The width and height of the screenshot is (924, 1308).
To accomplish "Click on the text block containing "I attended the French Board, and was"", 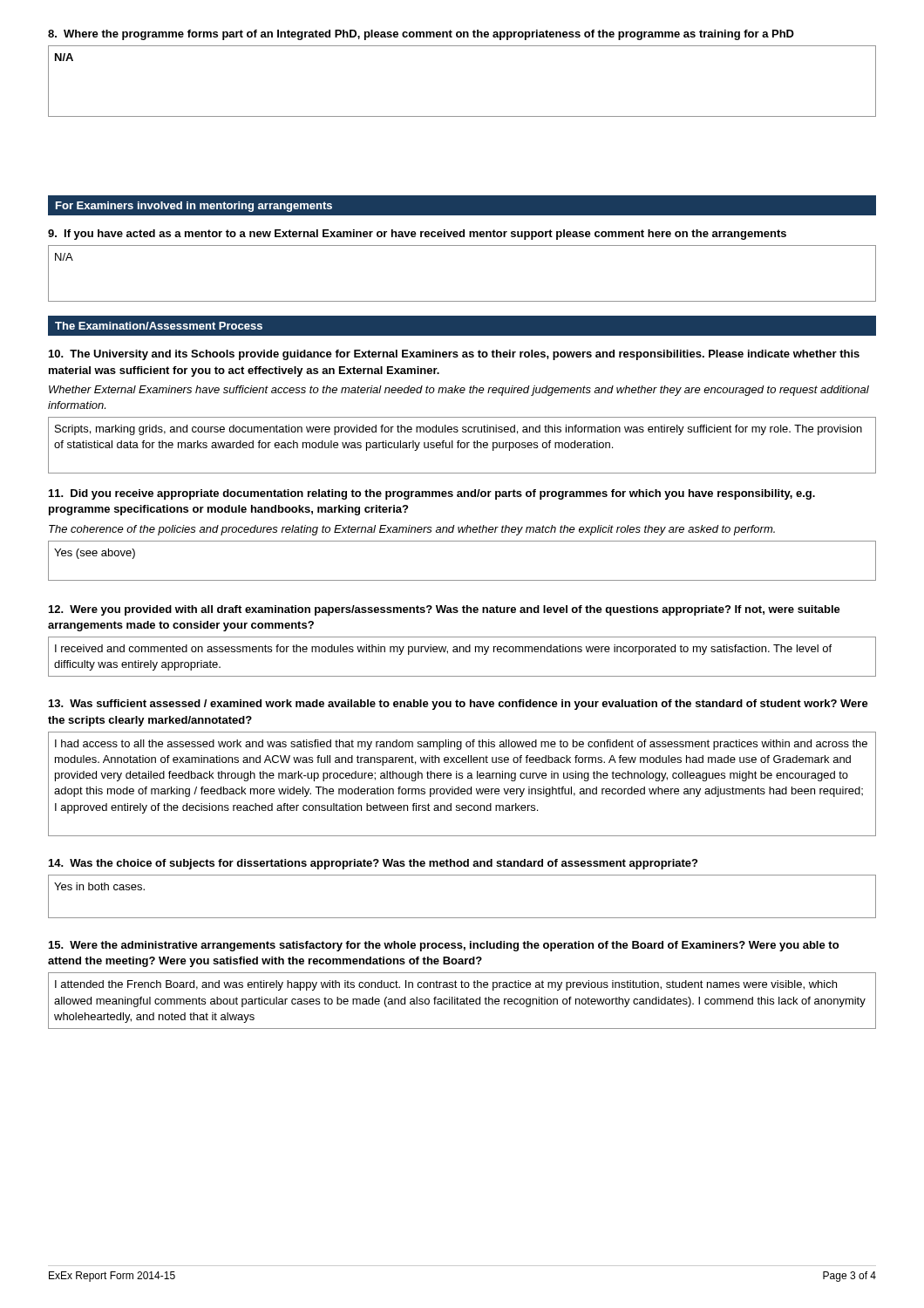I will tap(460, 1000).
